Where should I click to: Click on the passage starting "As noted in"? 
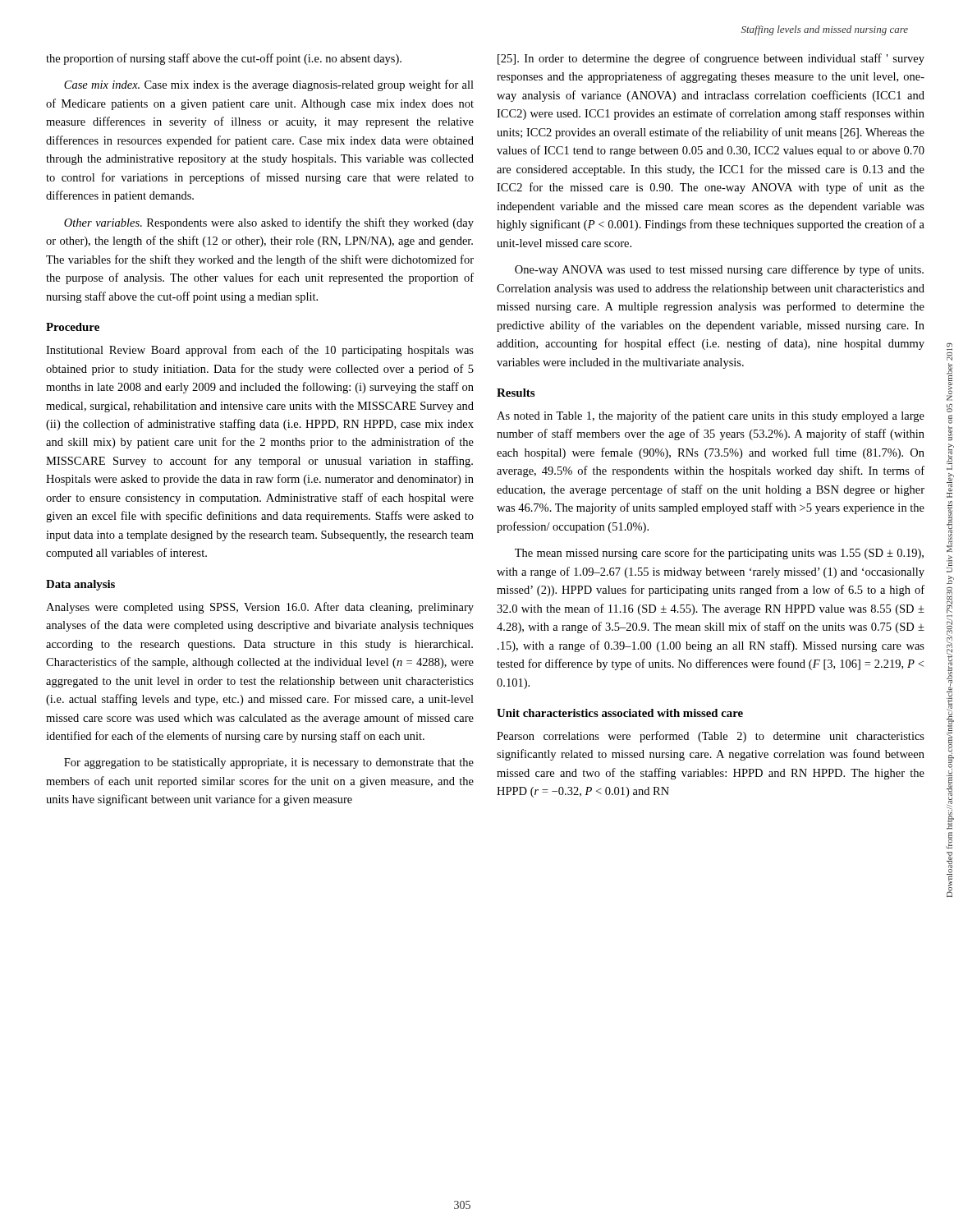coord(711,471)
